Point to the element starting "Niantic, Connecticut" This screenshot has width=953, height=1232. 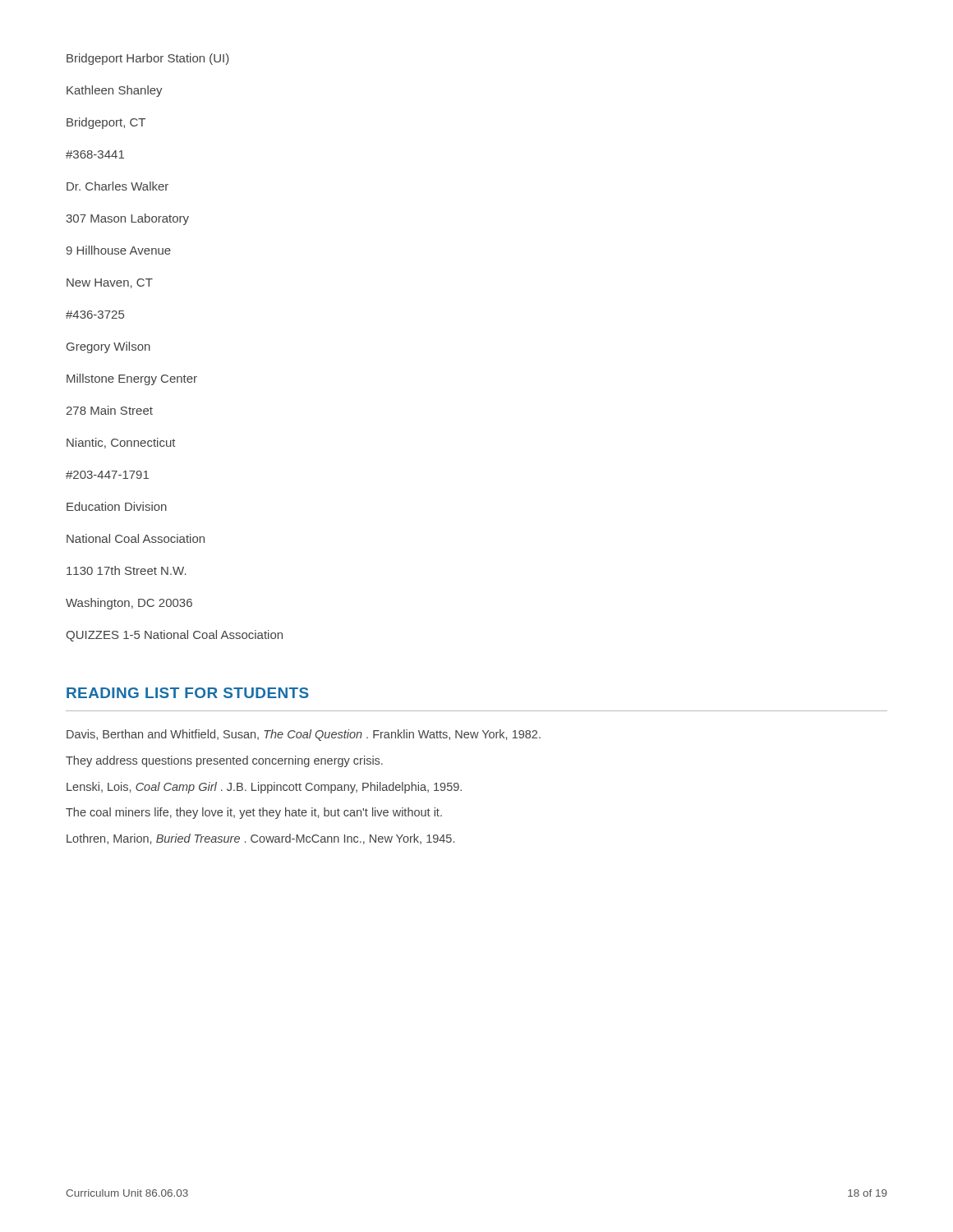(x=121, y=442)
